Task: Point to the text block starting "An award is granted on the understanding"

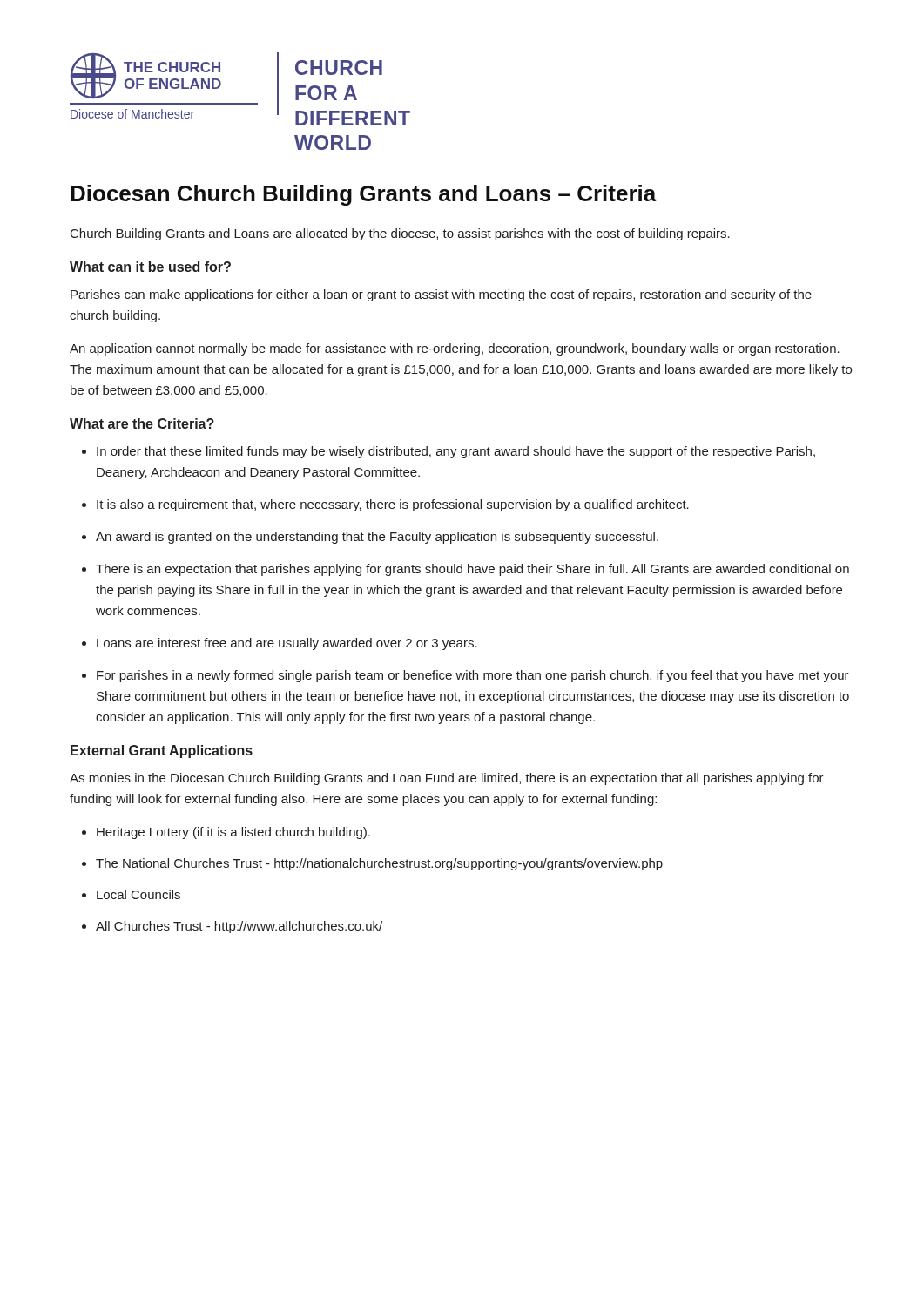Action: click(x=475, y=537)
